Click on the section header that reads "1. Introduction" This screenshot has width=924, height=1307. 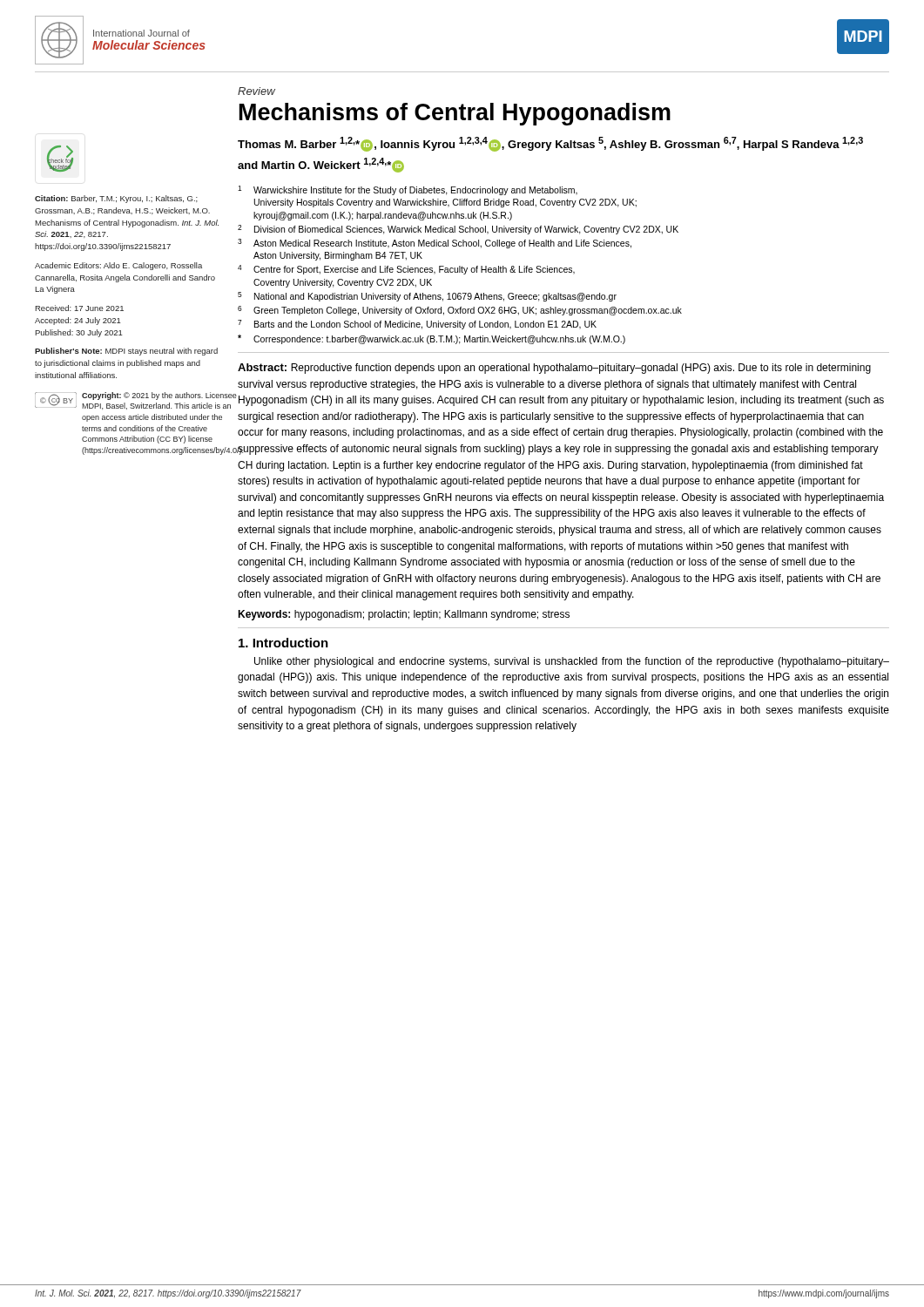tap(283, 643)
